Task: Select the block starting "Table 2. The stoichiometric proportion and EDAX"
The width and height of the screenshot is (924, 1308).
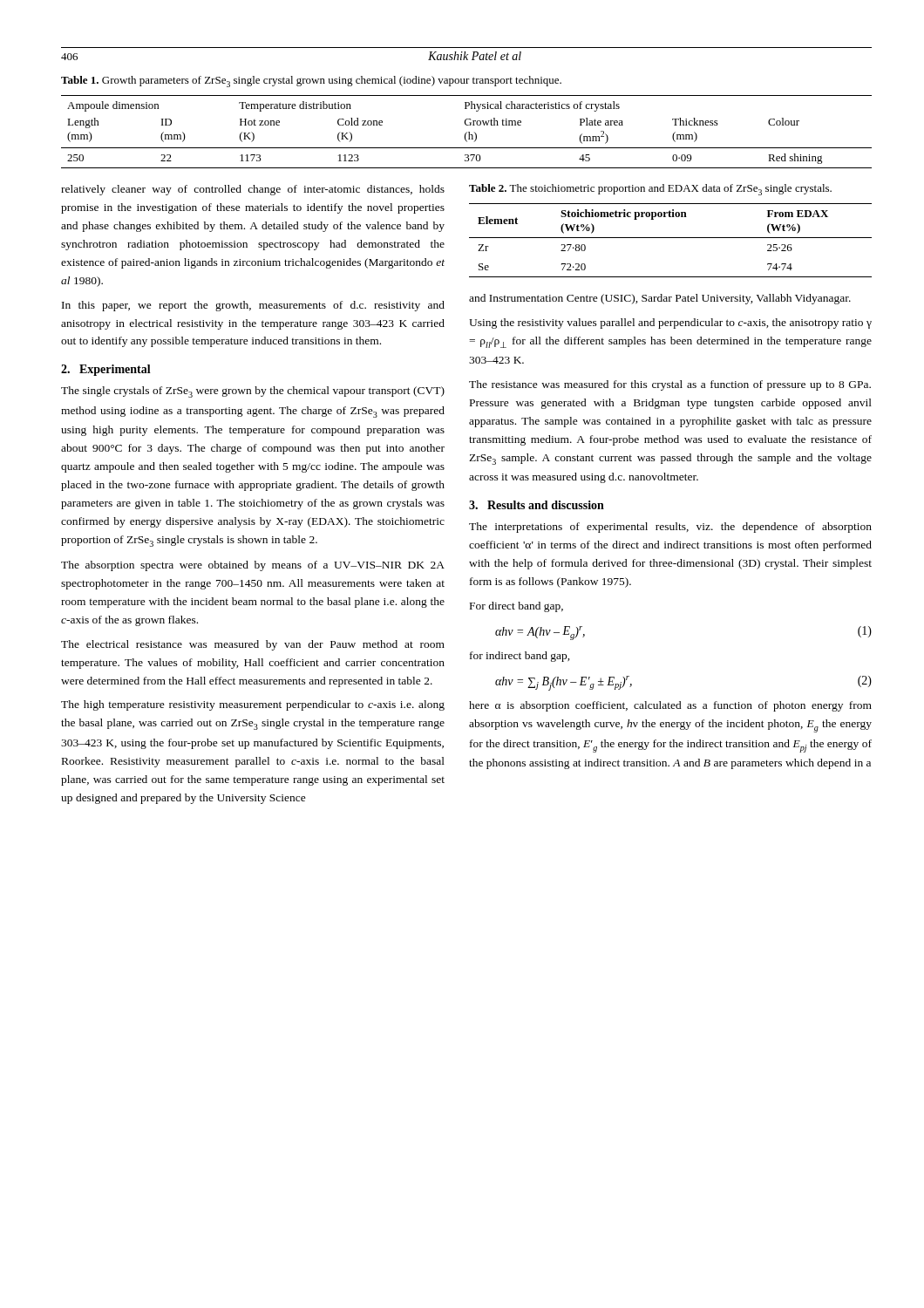Action: [651, 189]
